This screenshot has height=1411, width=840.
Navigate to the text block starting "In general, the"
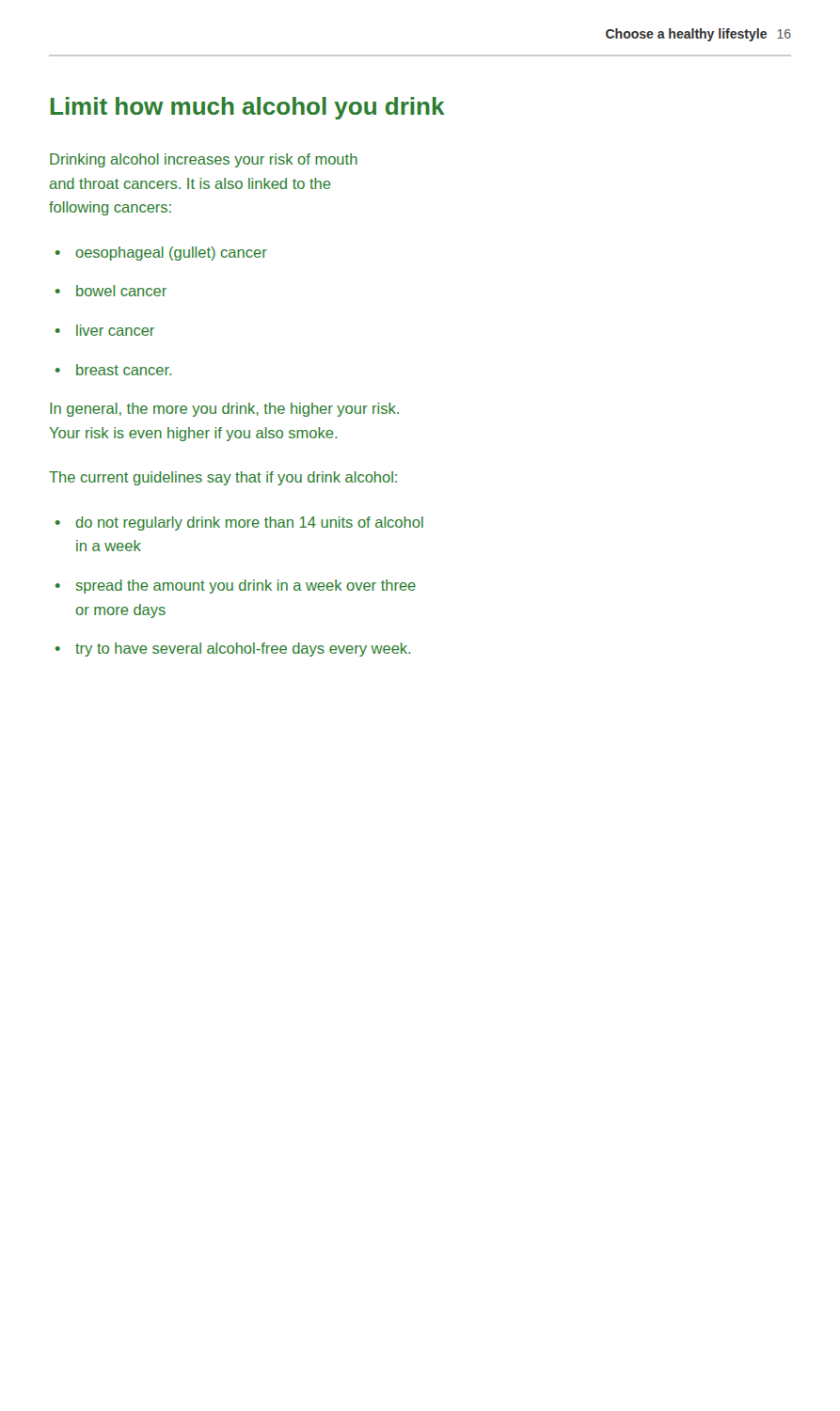pyautogui.click(x=224, y=420)
